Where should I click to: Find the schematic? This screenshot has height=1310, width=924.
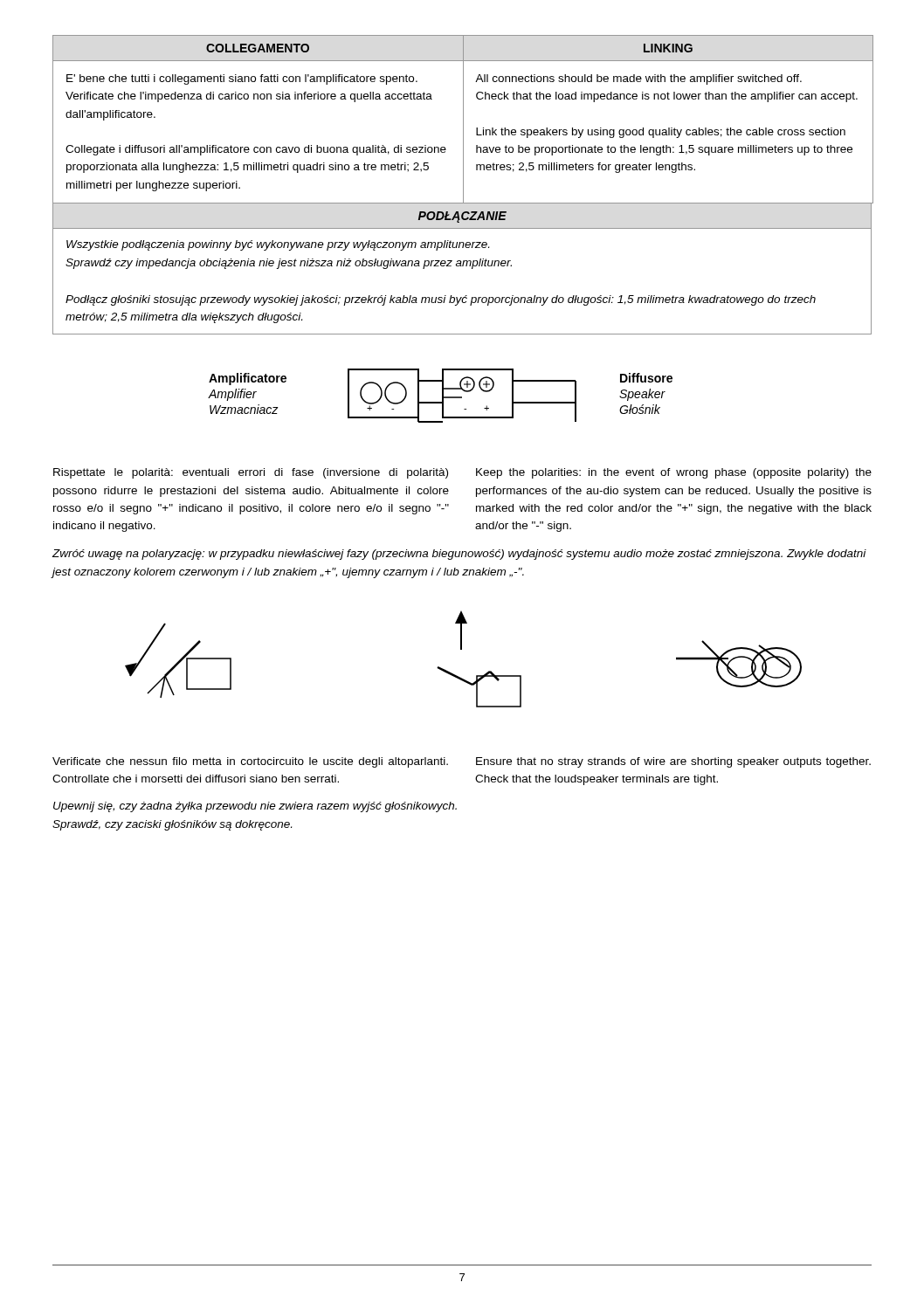point(462,396)
